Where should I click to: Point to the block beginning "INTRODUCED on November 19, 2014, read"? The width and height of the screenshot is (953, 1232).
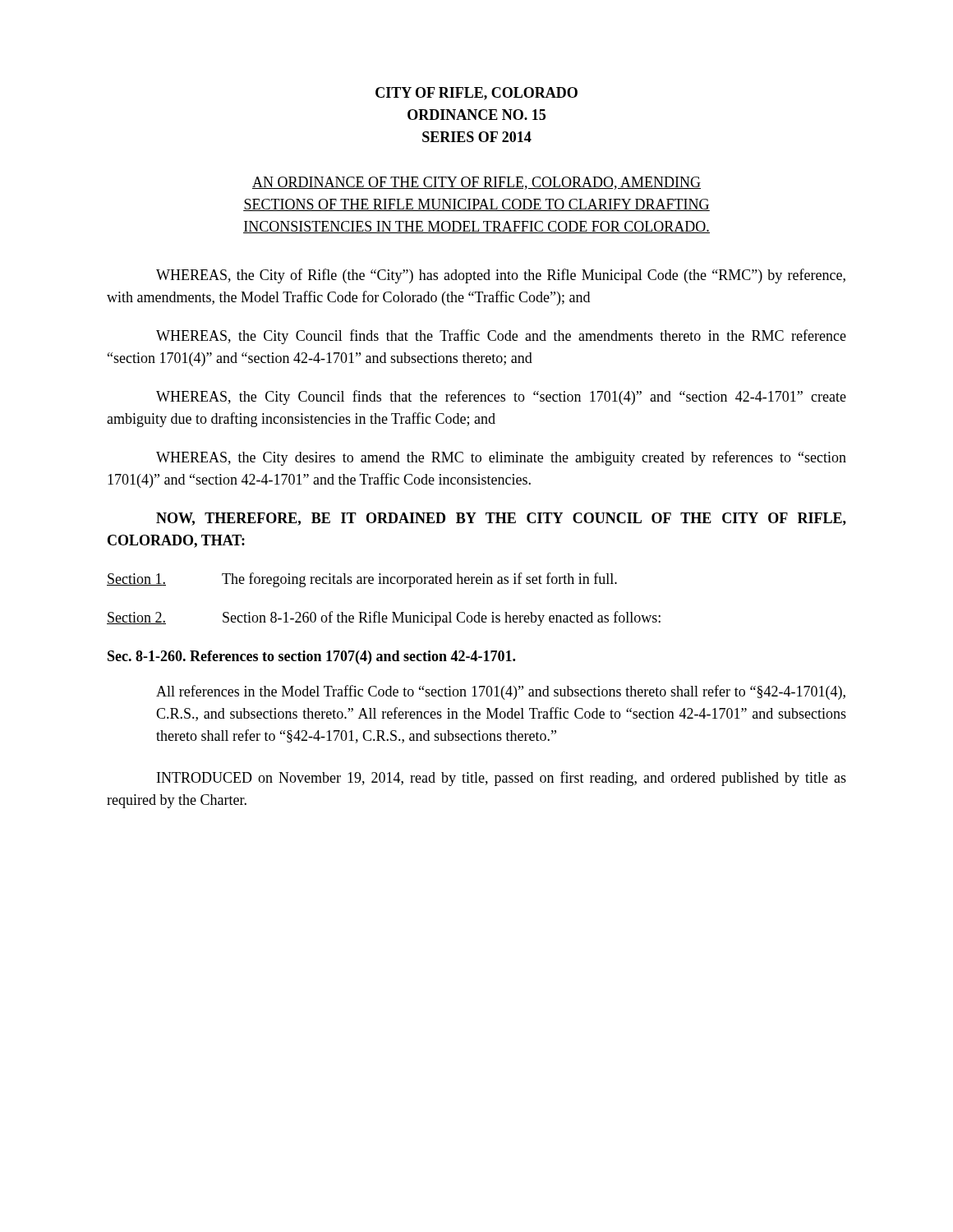(x=476, y=789)
